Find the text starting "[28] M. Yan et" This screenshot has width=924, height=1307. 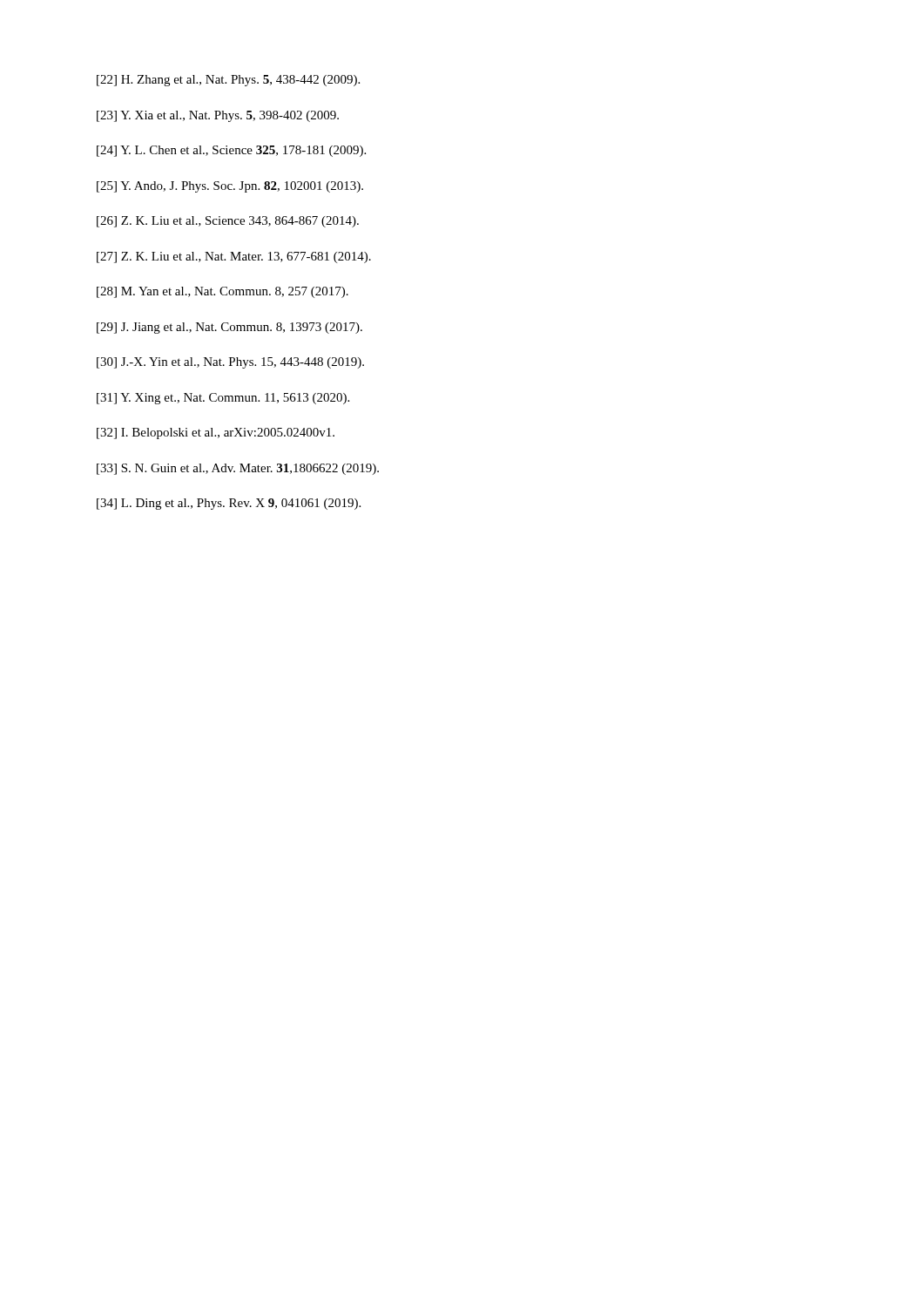click(222, 291)
